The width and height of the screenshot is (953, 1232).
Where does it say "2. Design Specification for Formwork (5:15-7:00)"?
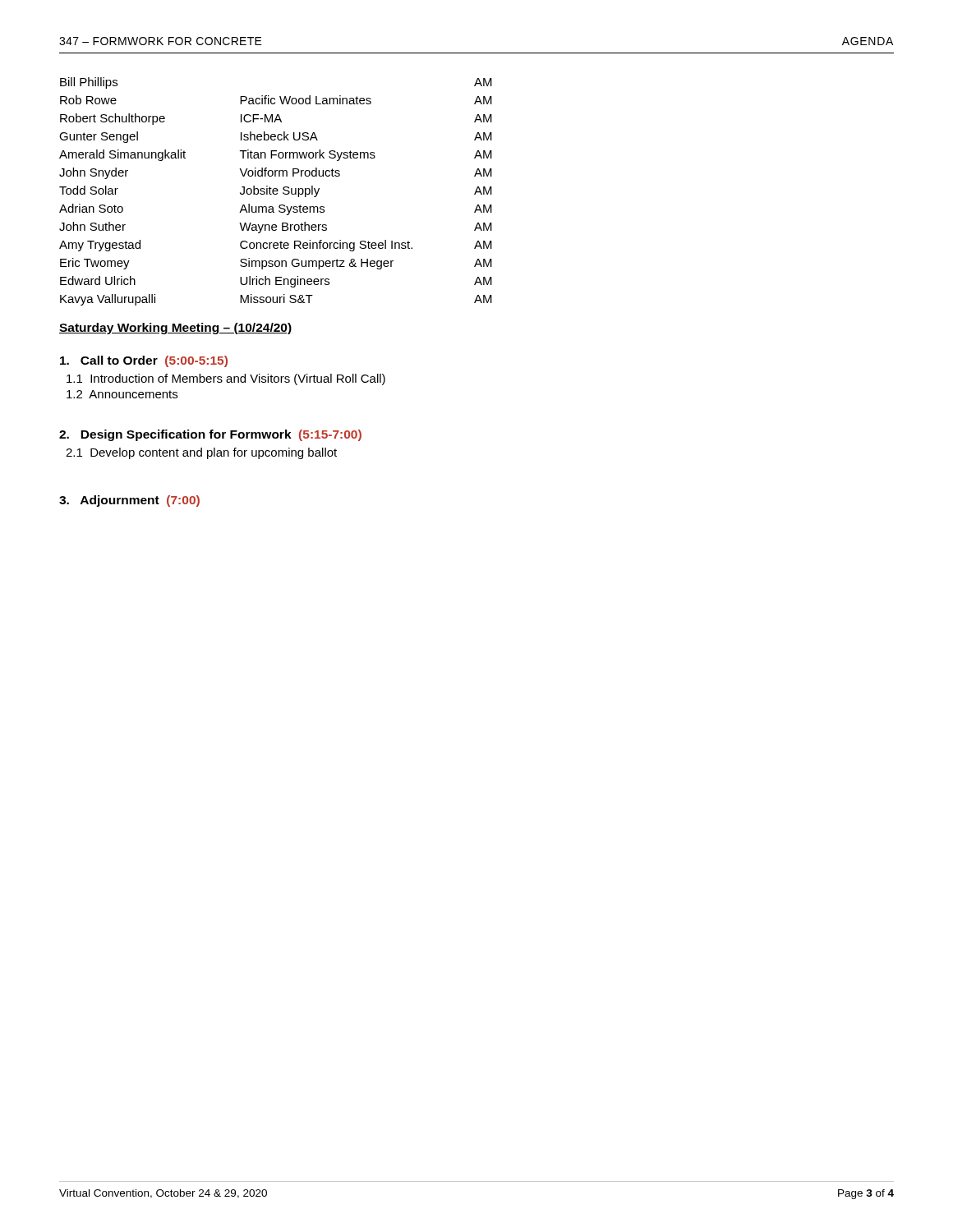click(211, 434)
